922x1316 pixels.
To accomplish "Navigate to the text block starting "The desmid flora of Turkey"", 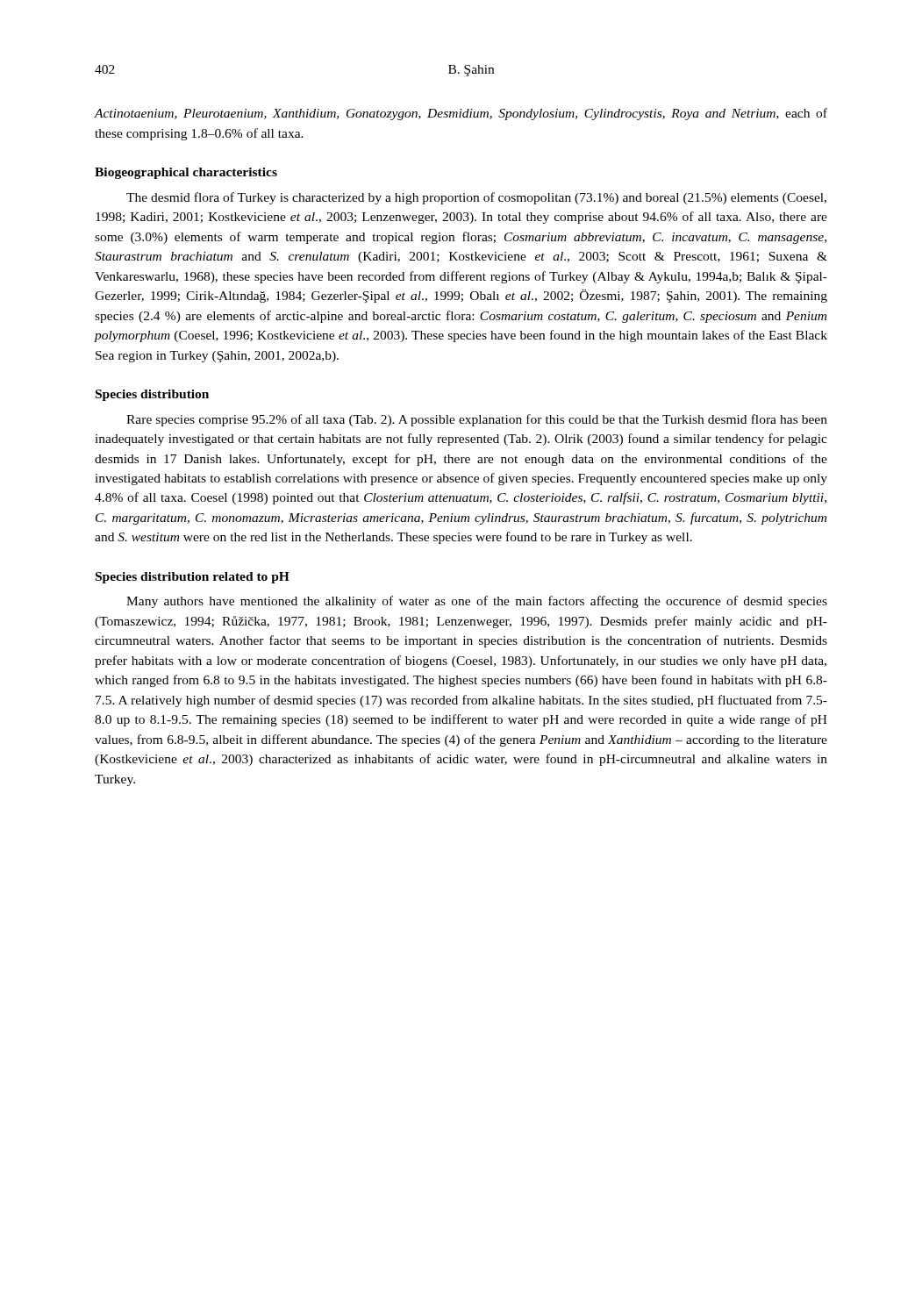I will 461,276.
